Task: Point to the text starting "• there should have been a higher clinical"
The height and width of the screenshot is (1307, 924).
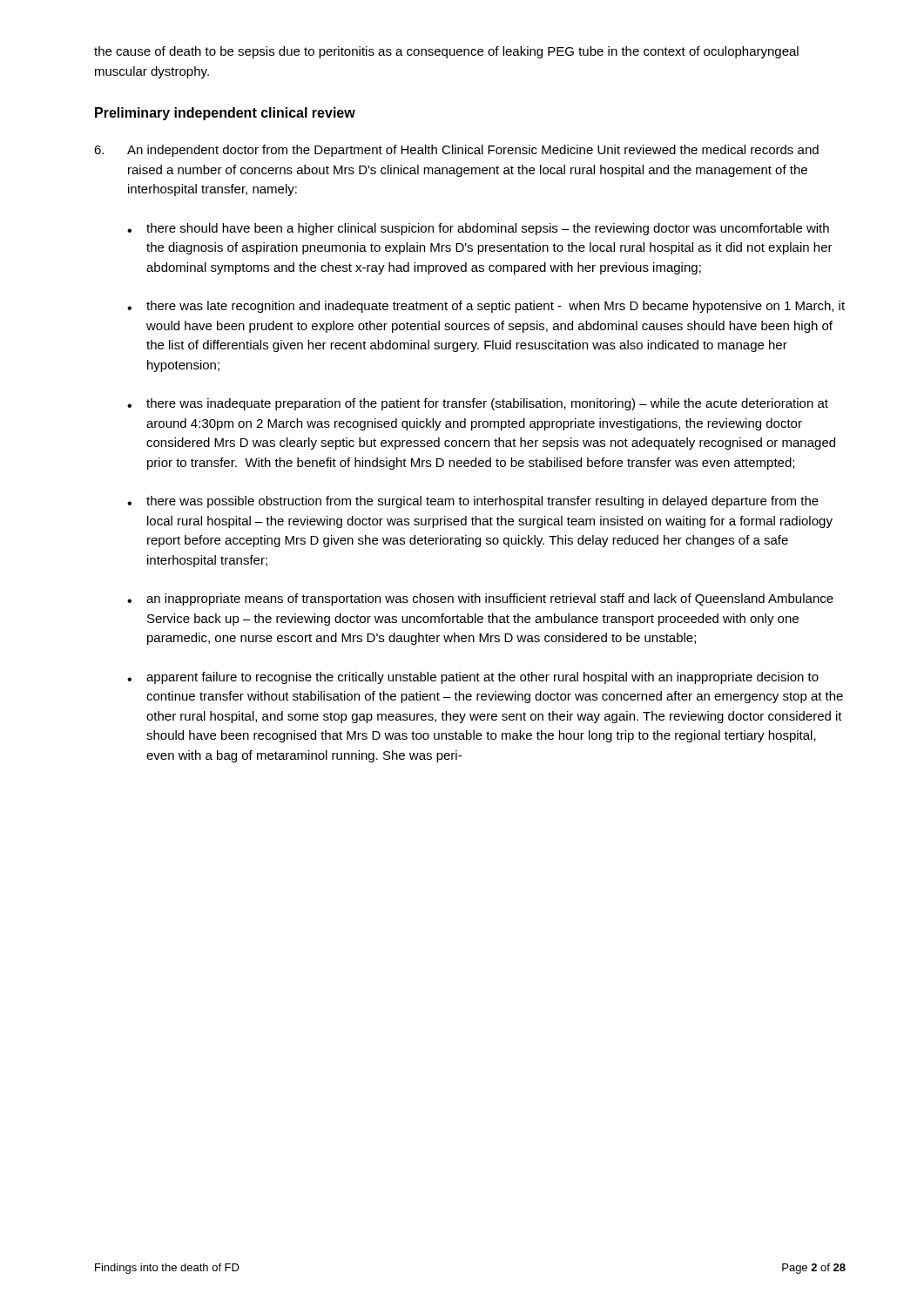Action: pyautogui.click(x=486, y=248)
